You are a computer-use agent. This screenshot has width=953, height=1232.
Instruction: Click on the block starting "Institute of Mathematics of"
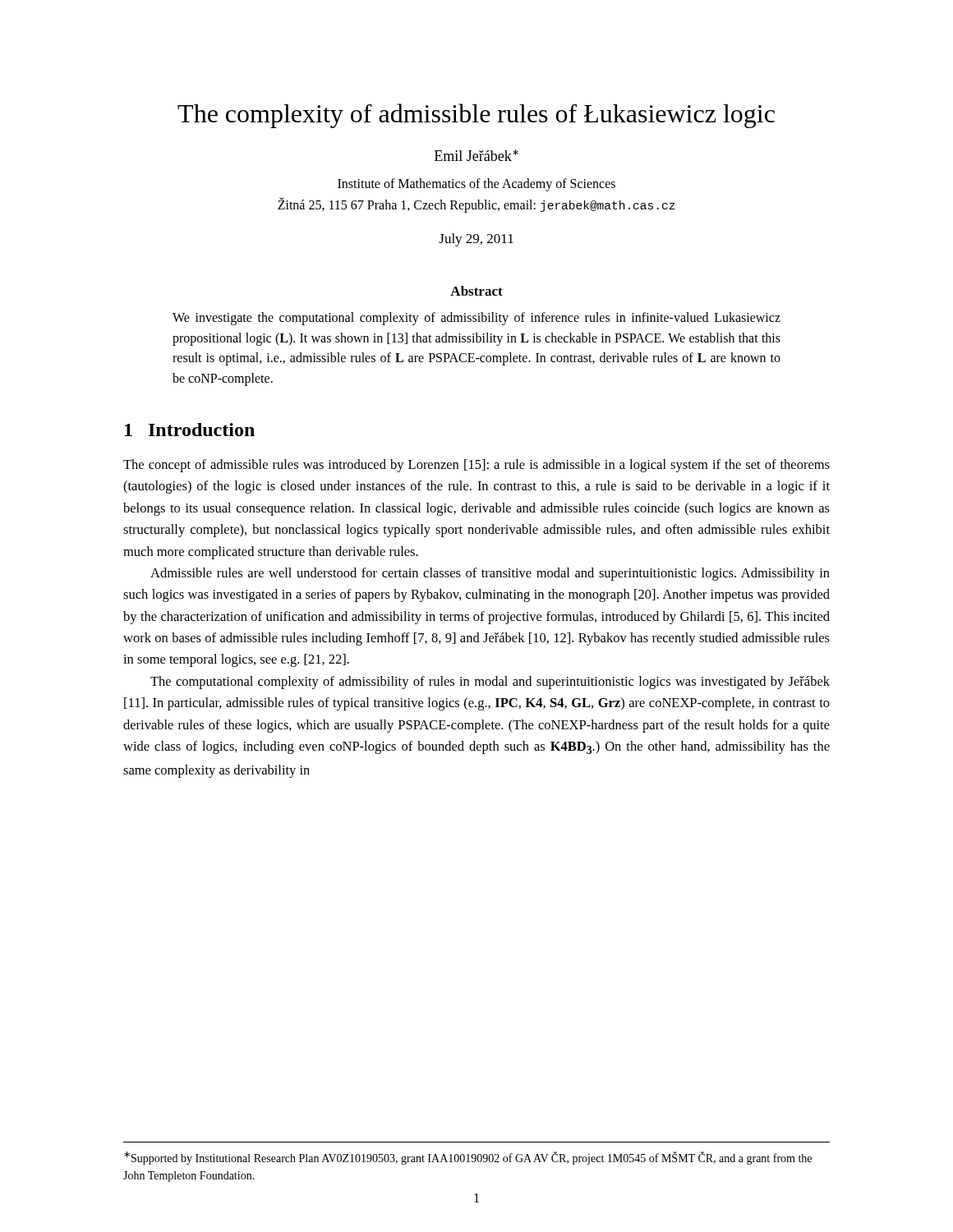[x=476, y=194]
